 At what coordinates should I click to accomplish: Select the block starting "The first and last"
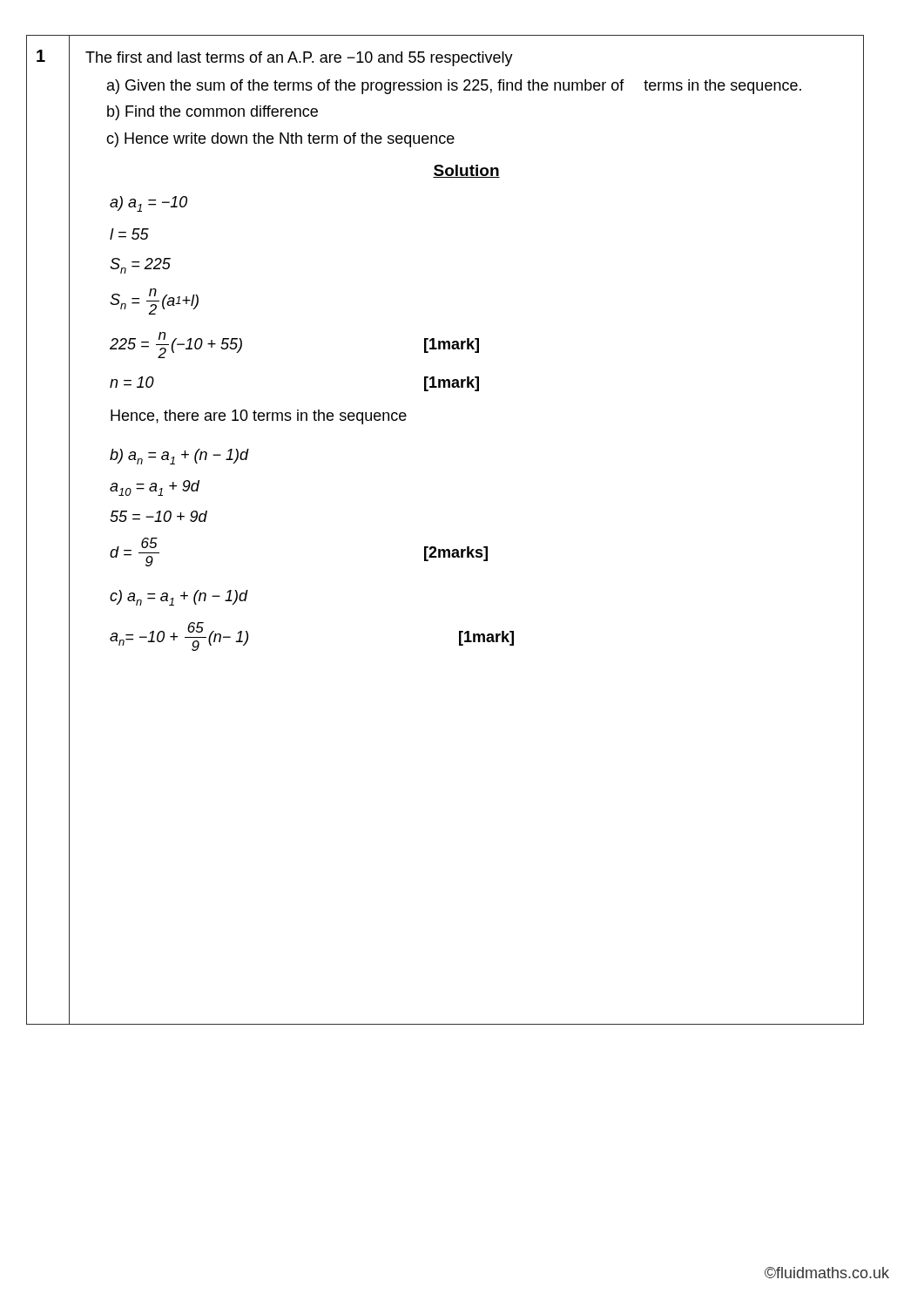click(x=299, y=58)
